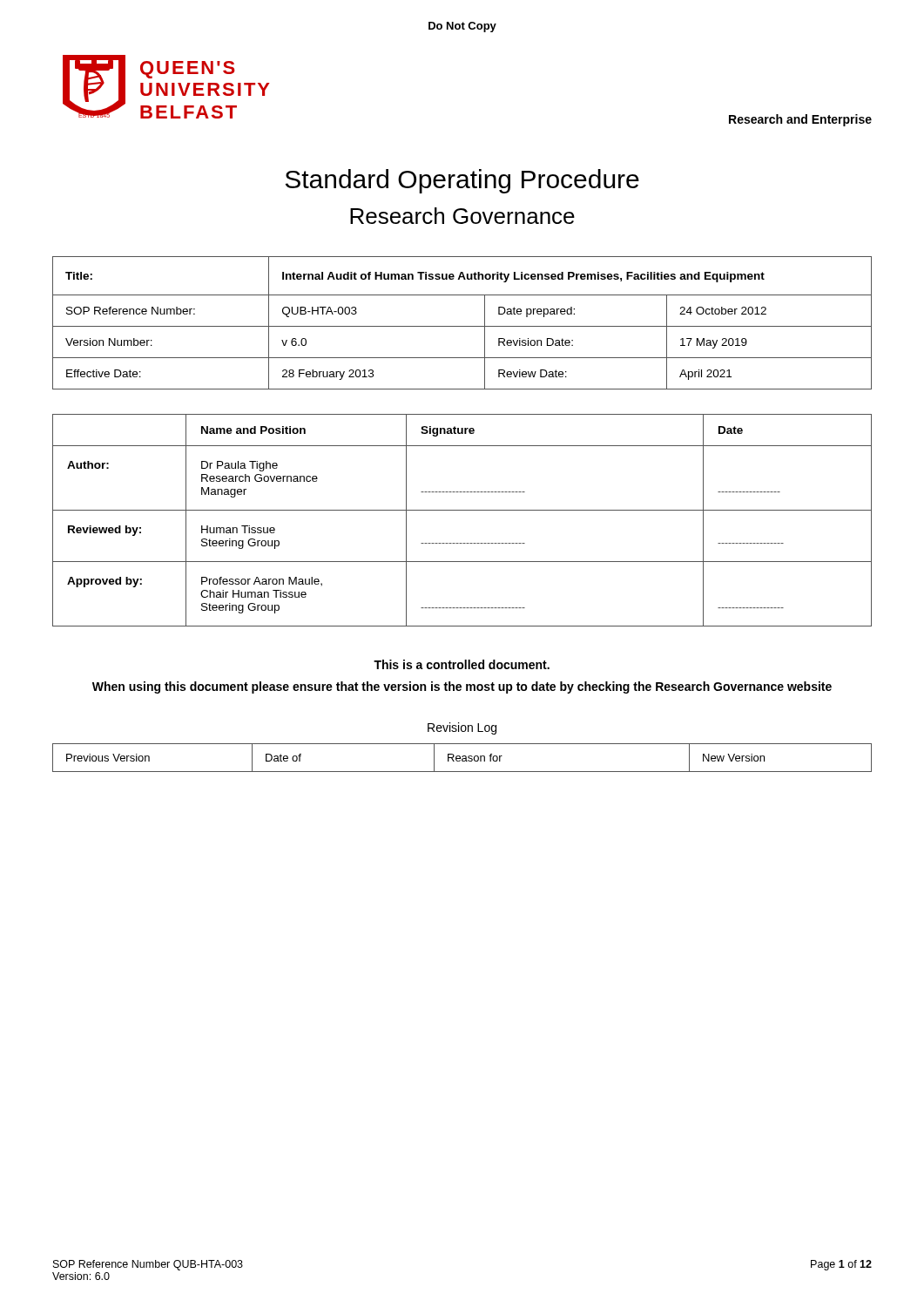Point to the block beginning "This is a controlled document. When using this"
The image size is (924, 1307).
coord(462,676)
